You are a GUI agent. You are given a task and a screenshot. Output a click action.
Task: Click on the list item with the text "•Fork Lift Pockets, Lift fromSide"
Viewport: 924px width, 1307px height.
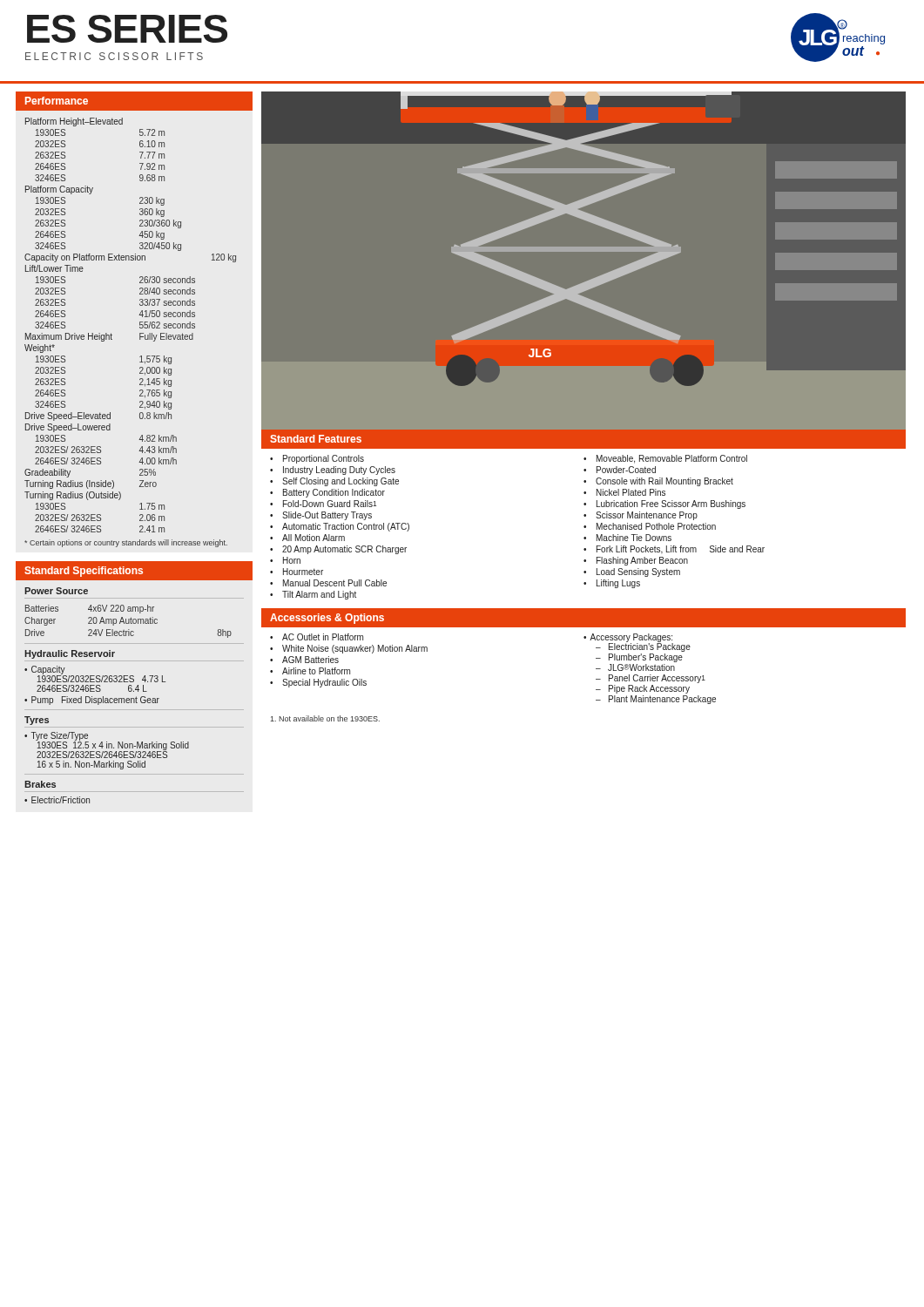[674, 549]
